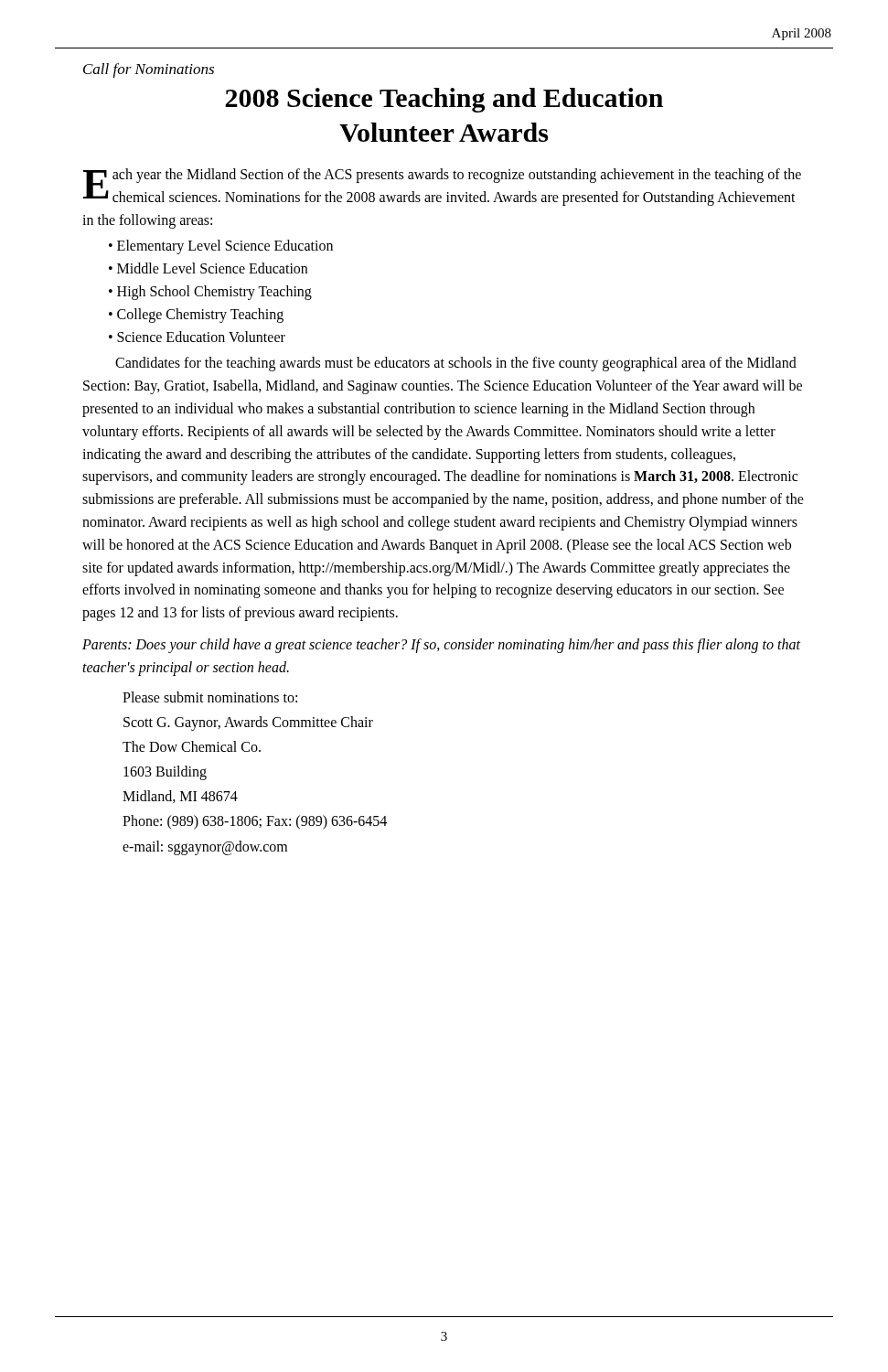888x1372 pixels.
Task: Point to "• High School Chemistry Teaching"
Action: click(210, 291)
